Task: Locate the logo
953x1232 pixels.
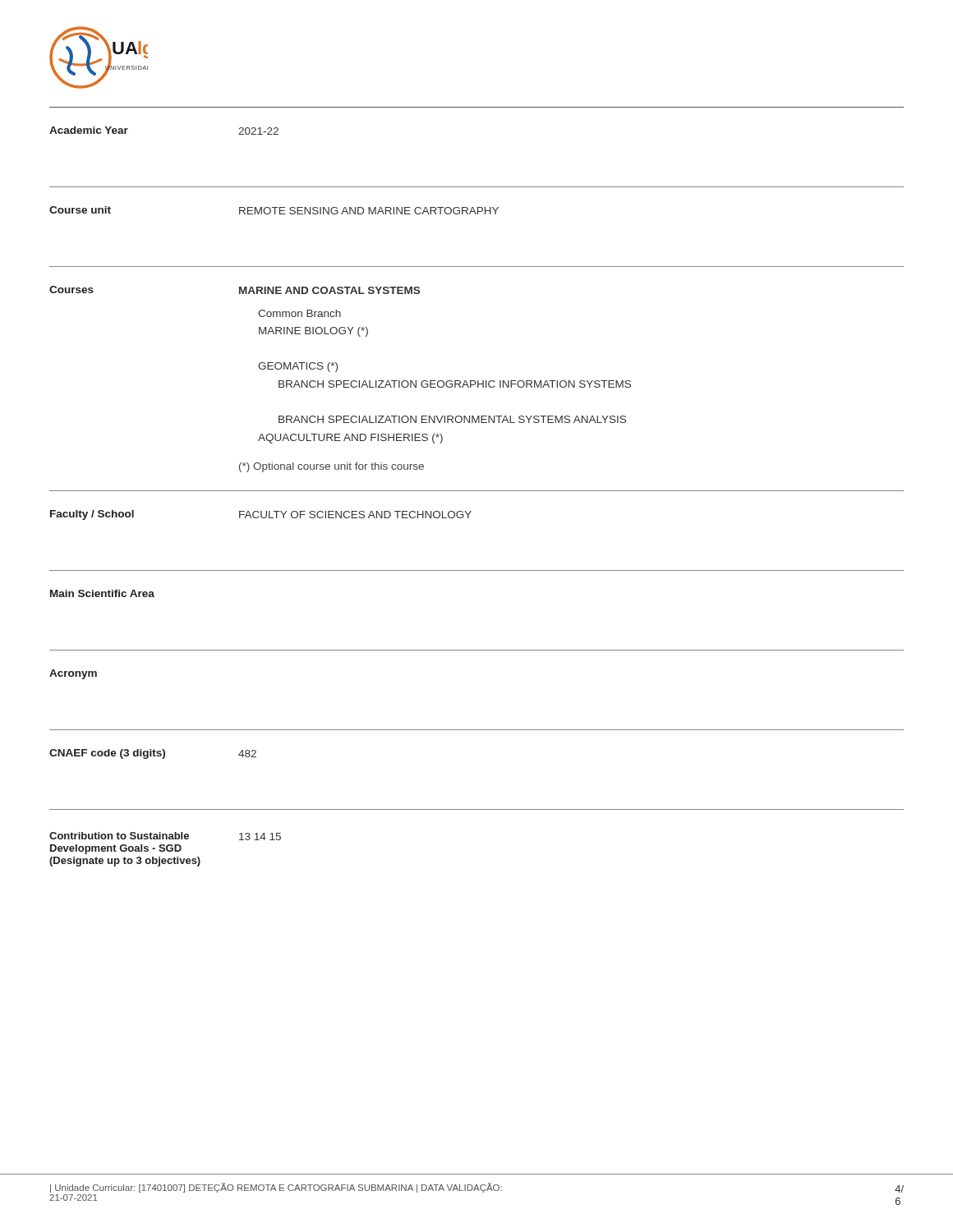Action: (x=476, y=53)
